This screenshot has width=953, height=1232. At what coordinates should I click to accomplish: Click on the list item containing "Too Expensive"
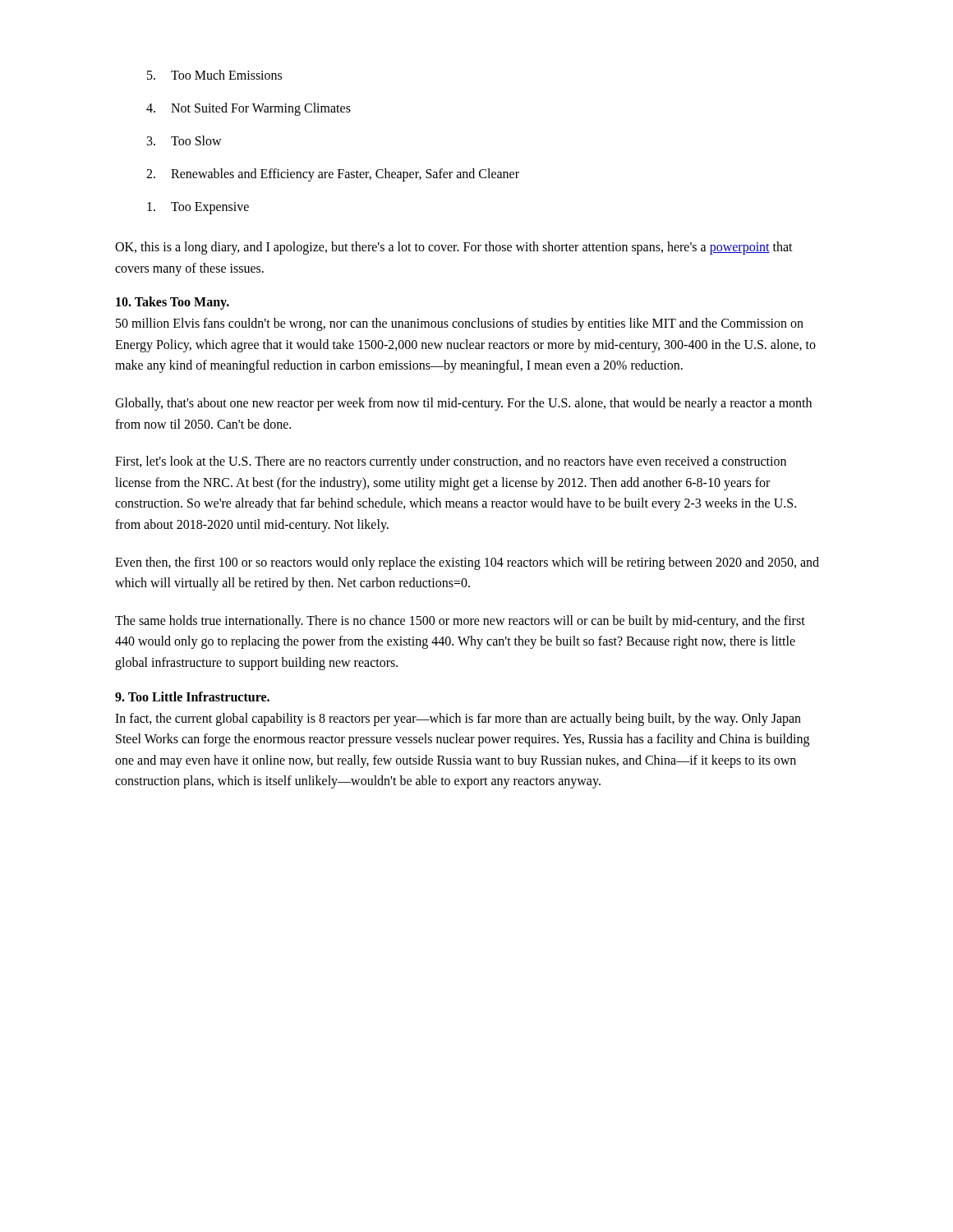tap(182, 207)
